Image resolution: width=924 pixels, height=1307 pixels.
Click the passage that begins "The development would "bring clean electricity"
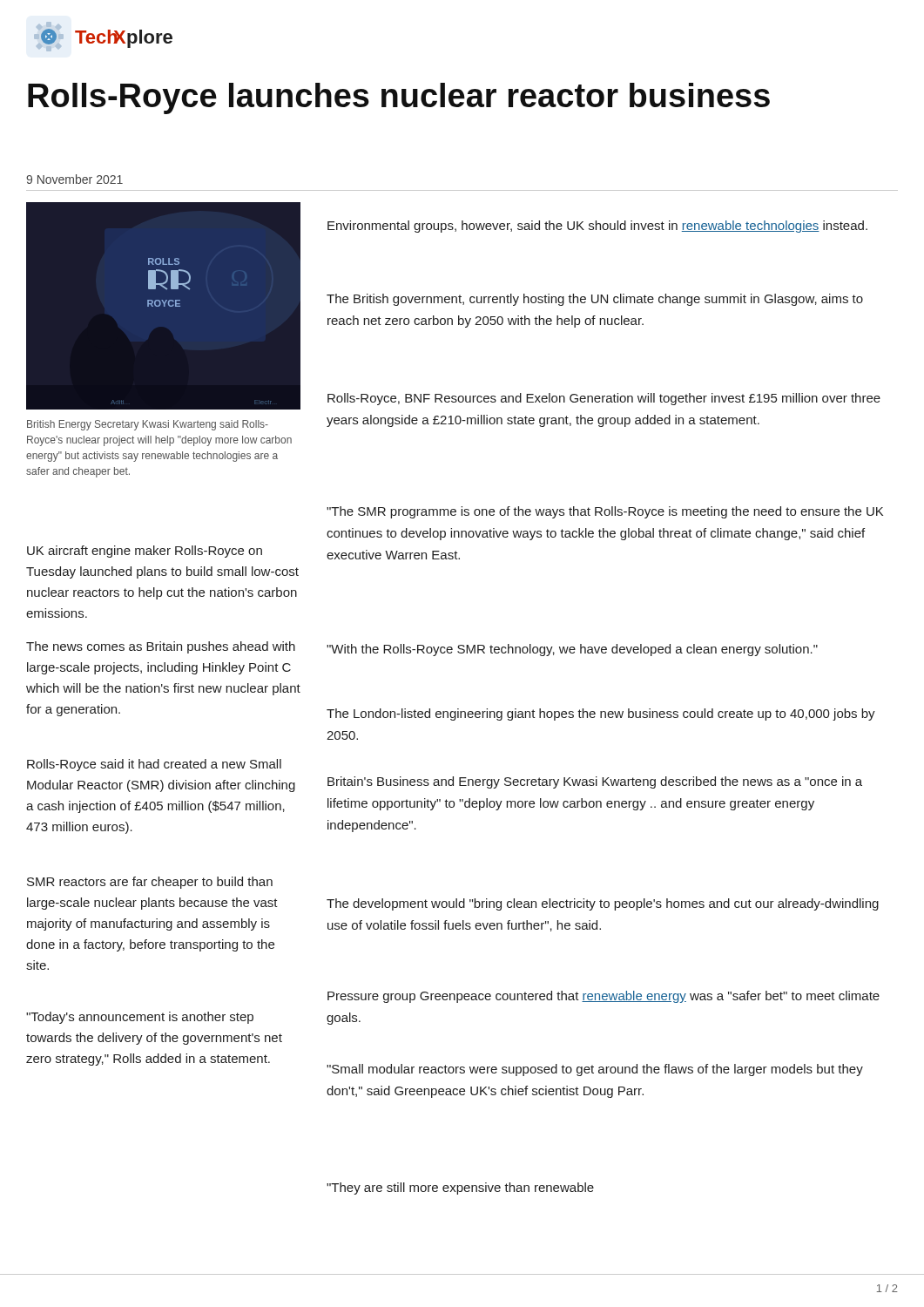click(612, 915)
